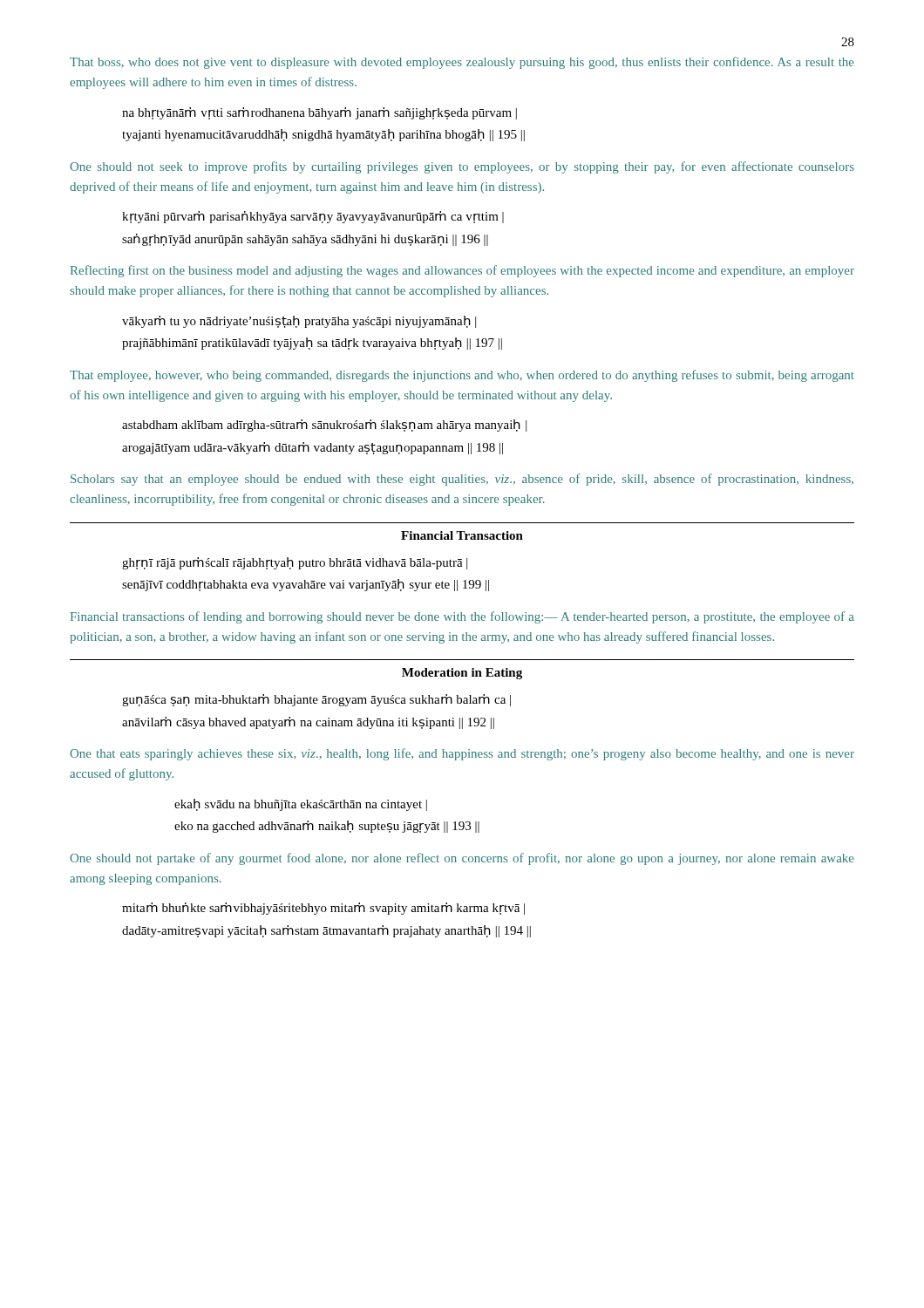Find the text block containing "Reflecting first on the business"

pos(462,280)
